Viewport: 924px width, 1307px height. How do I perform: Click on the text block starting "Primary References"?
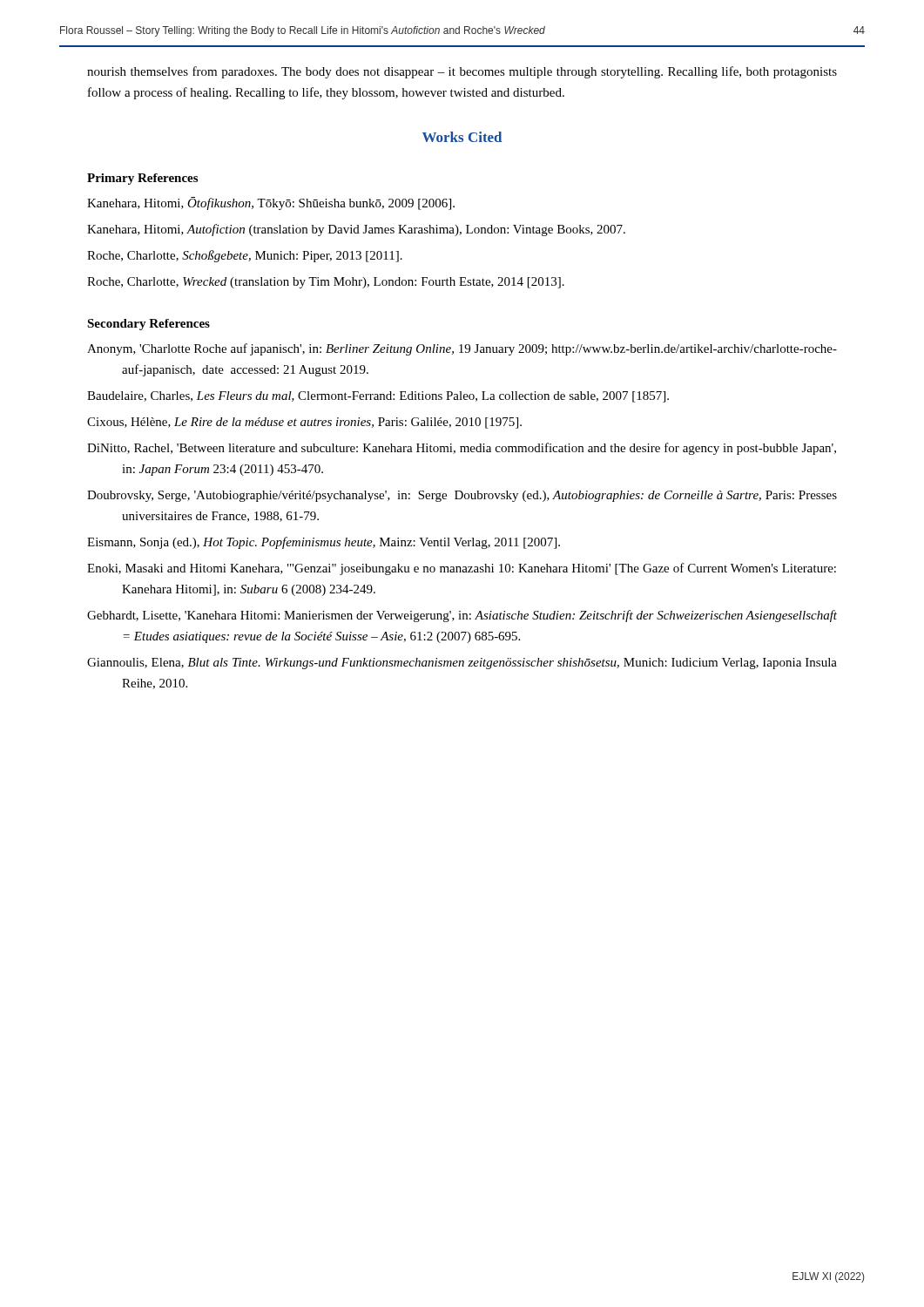(143, 178)
